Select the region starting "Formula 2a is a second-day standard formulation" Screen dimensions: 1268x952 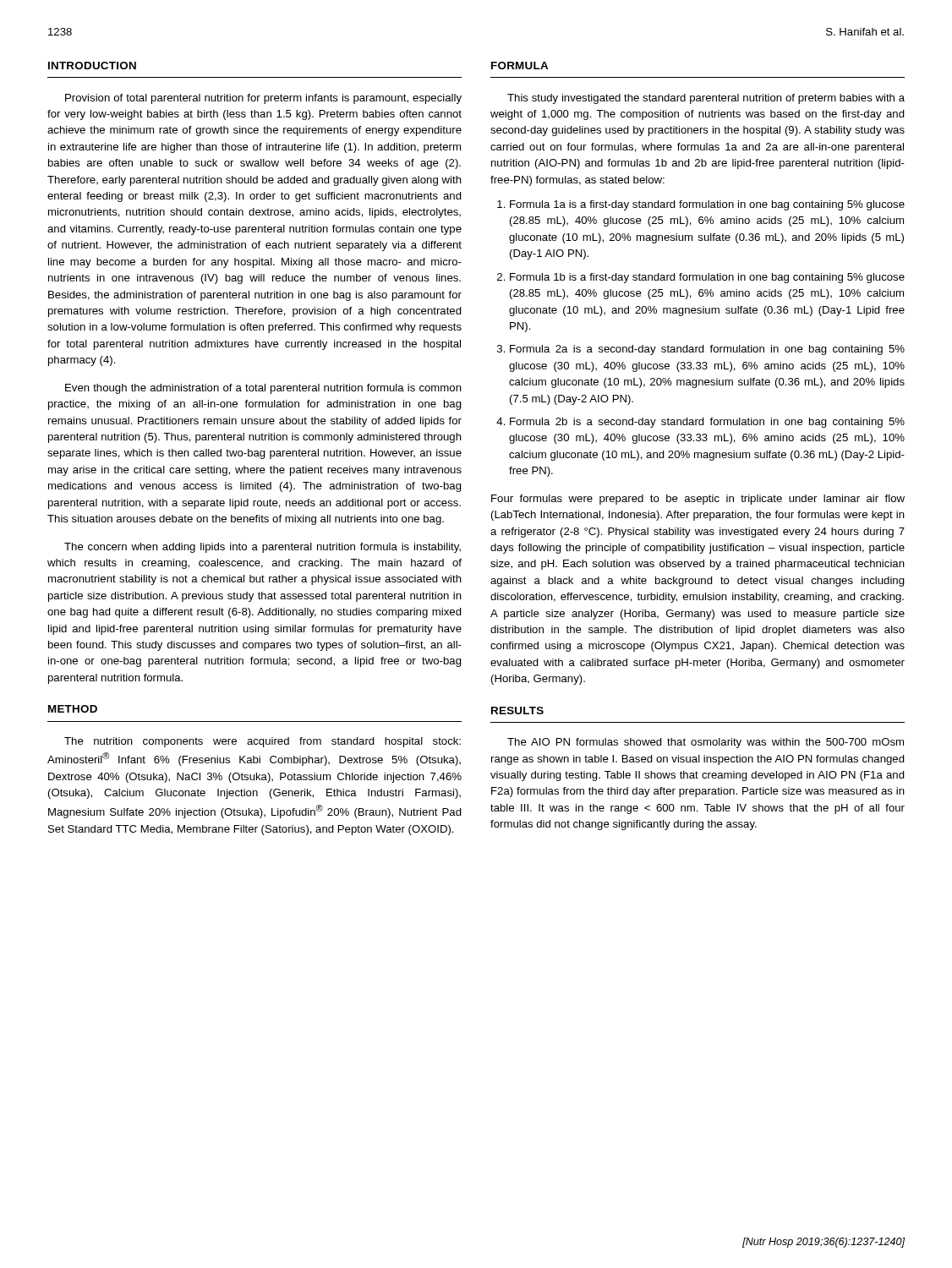click(x=707, y=374)
